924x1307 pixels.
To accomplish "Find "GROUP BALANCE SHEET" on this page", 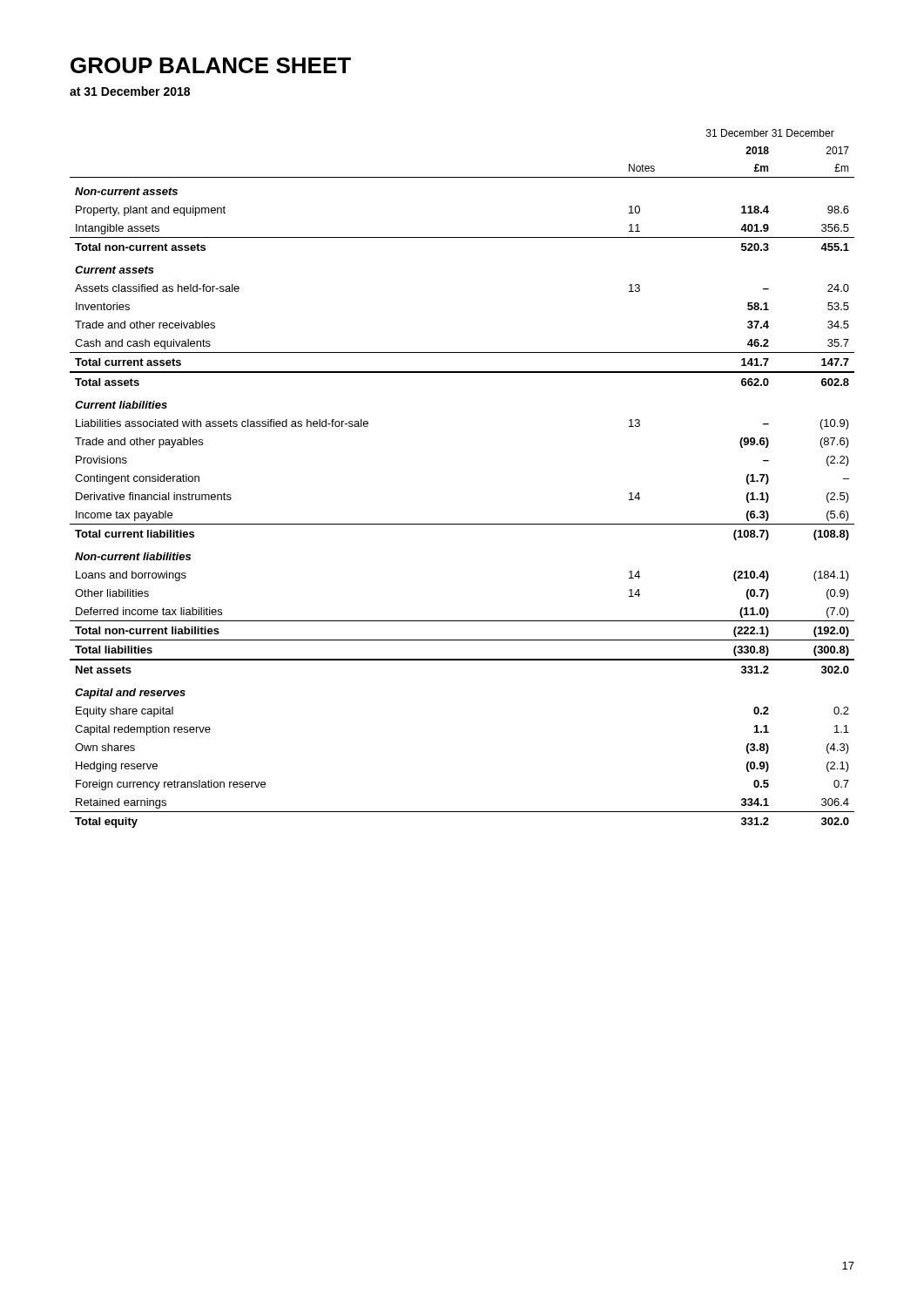I will 210,65.
